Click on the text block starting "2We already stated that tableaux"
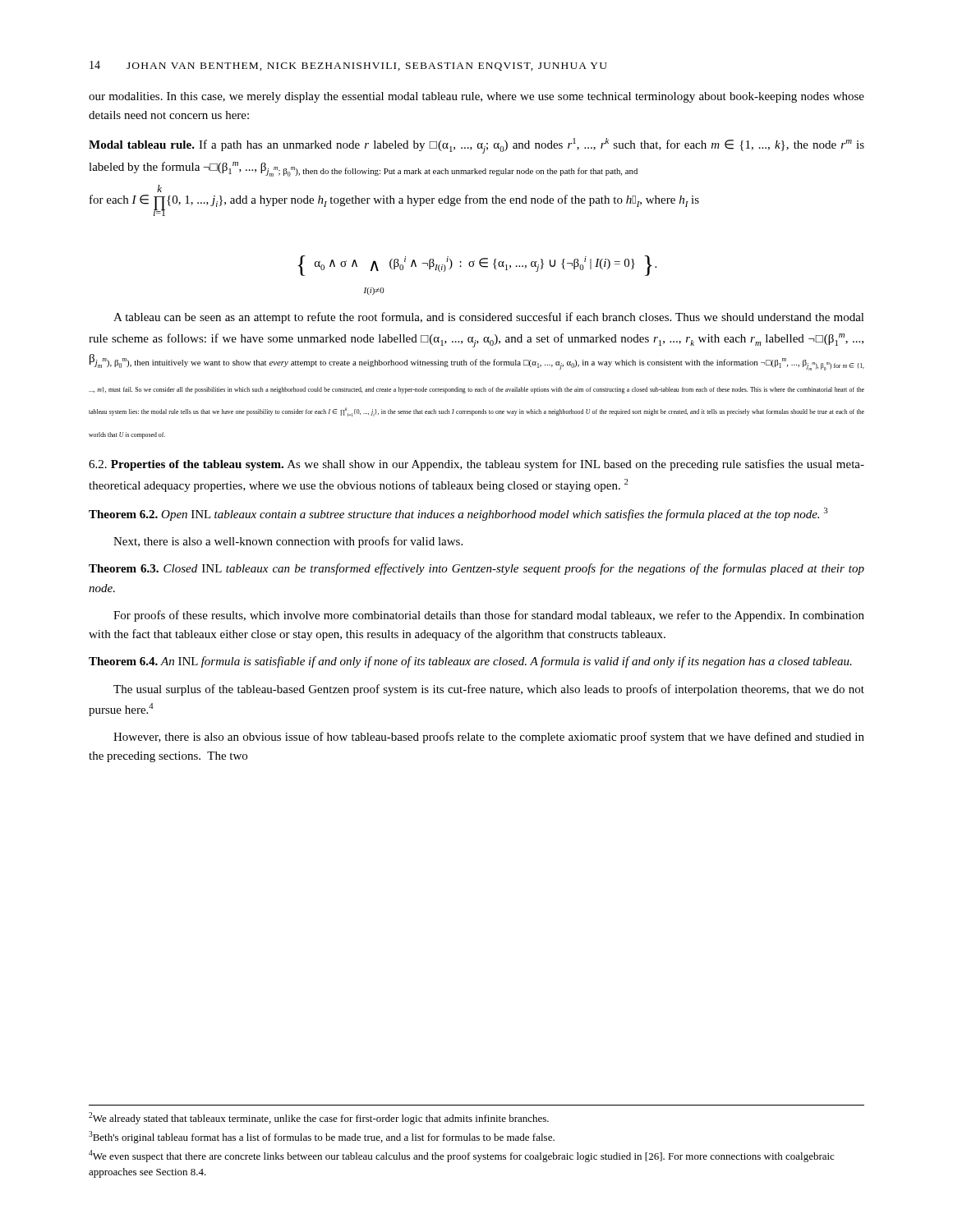Viewport: 953px width, 1232px height. point(319,1118)
